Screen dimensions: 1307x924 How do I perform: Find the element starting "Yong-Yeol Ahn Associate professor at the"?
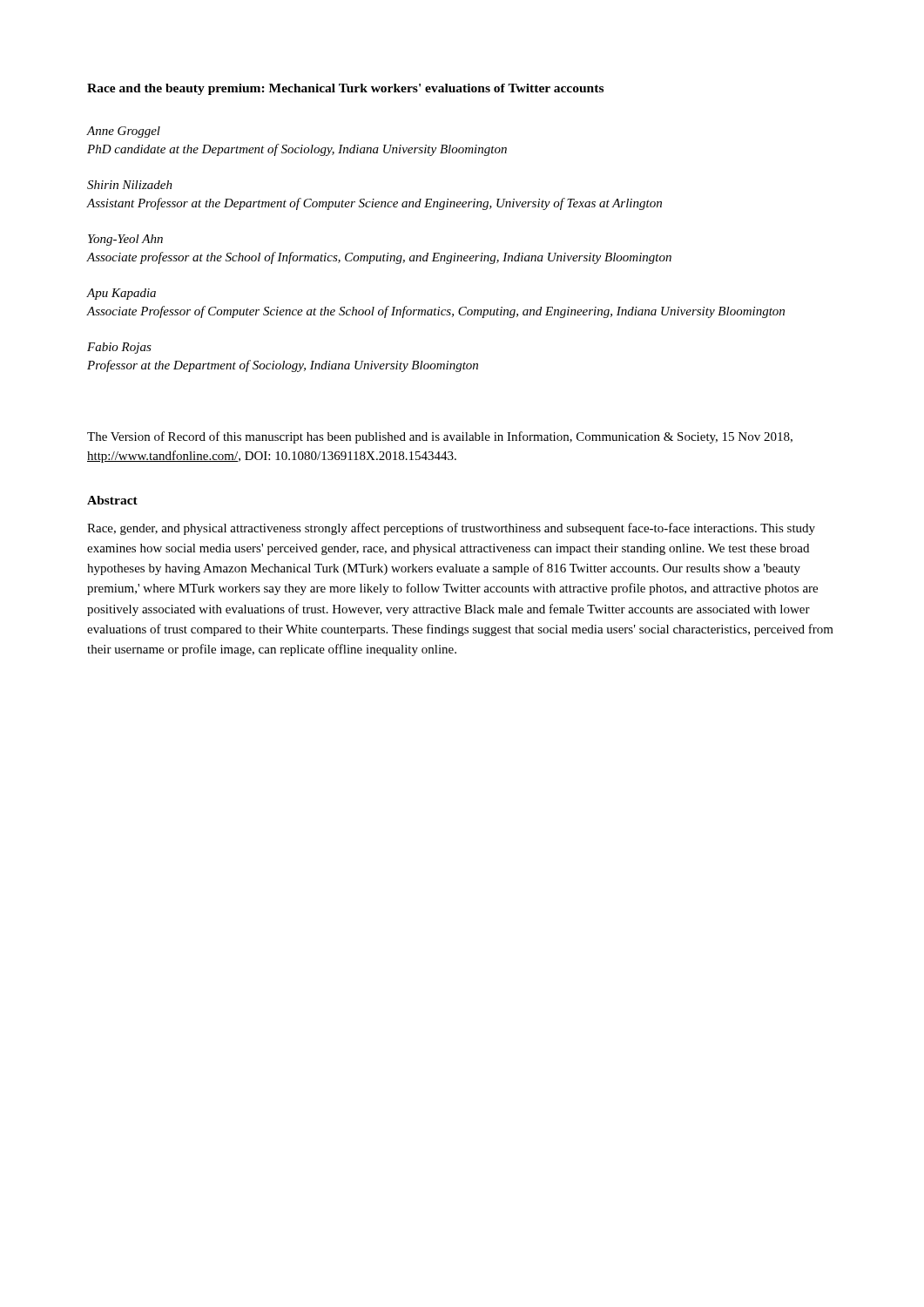pos(462,248)
